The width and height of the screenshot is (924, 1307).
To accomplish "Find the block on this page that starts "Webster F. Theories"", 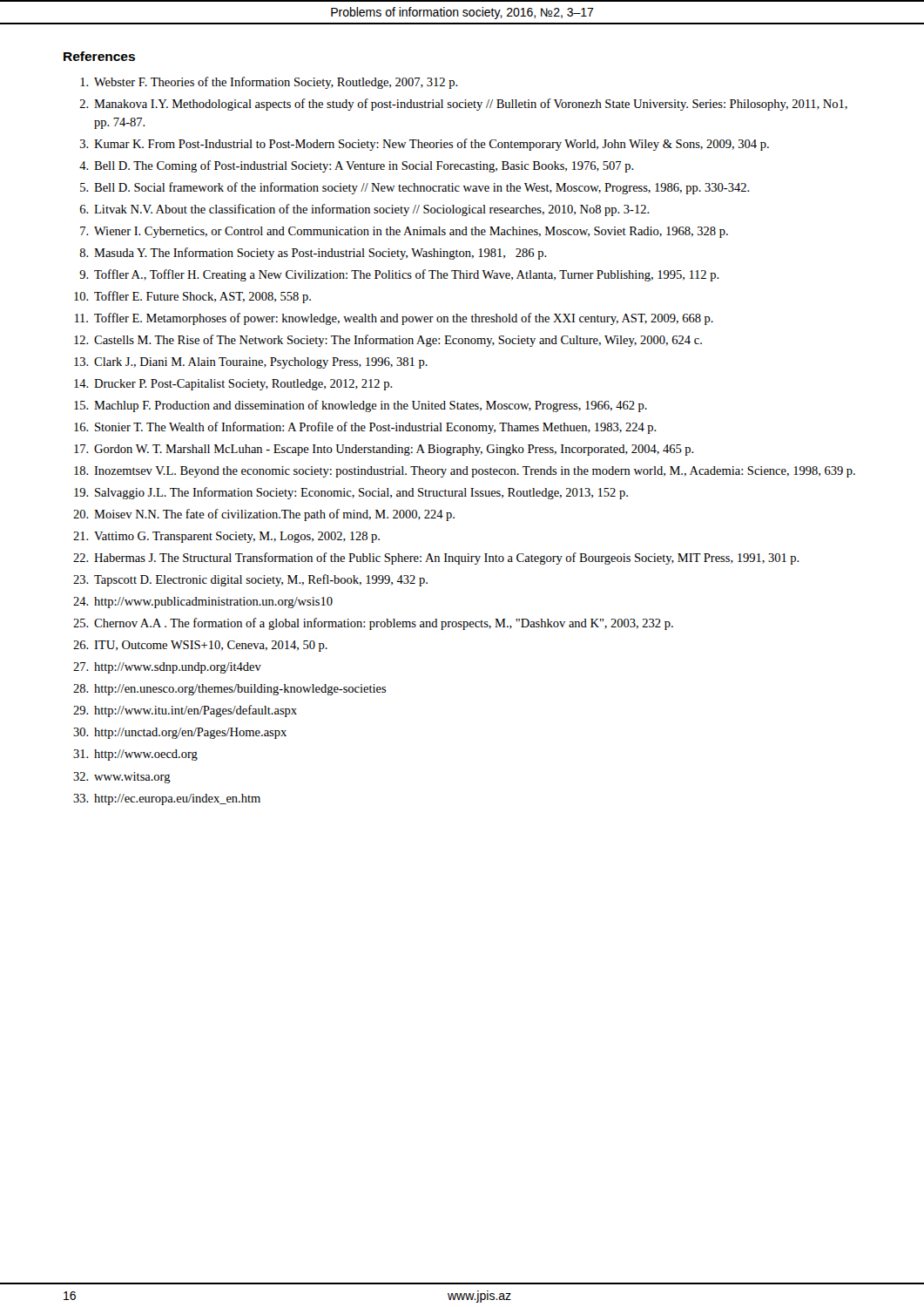I will pyautogui.click(x=462, y=82).
